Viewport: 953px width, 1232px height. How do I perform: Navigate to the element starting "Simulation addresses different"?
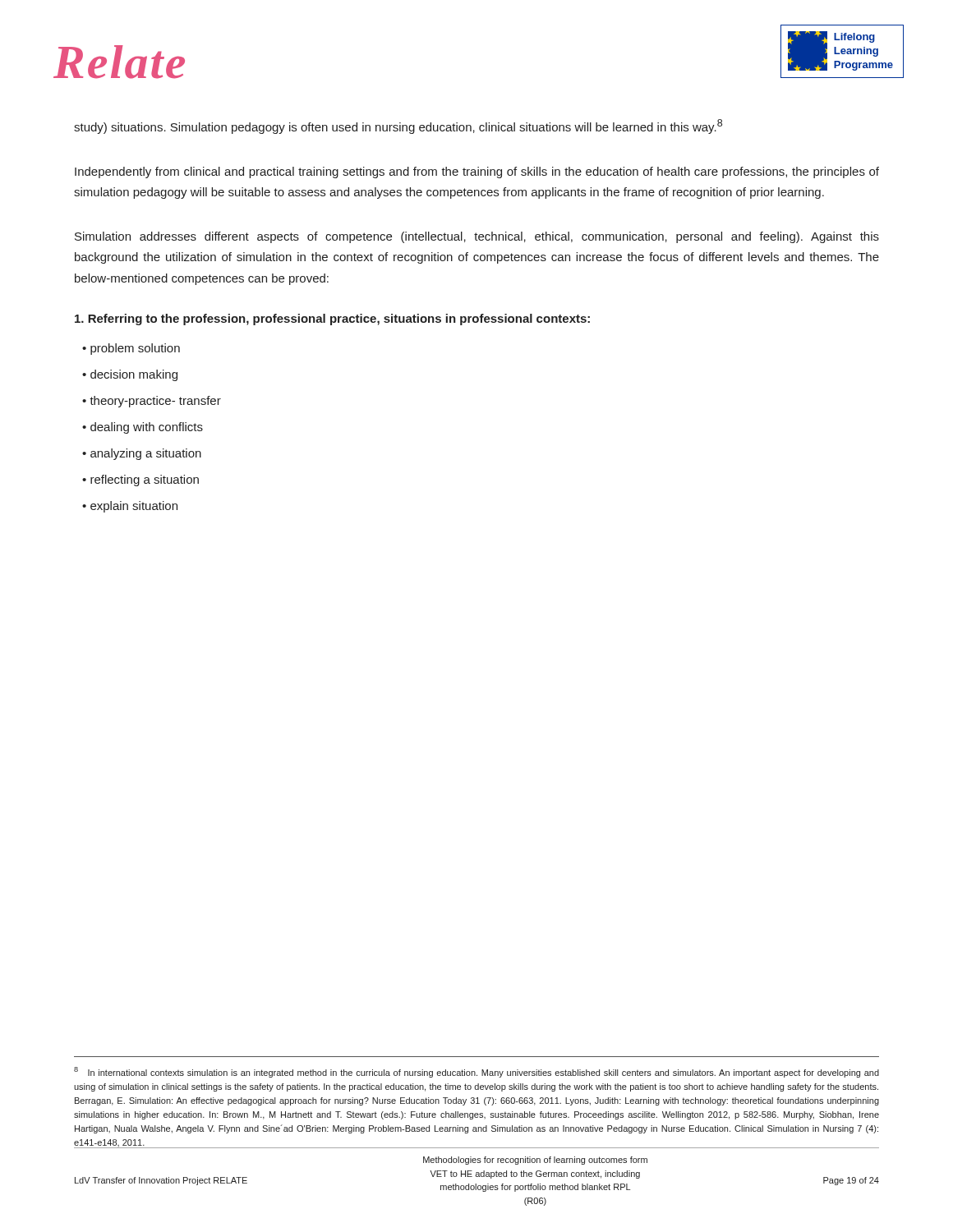coord(476,257)
